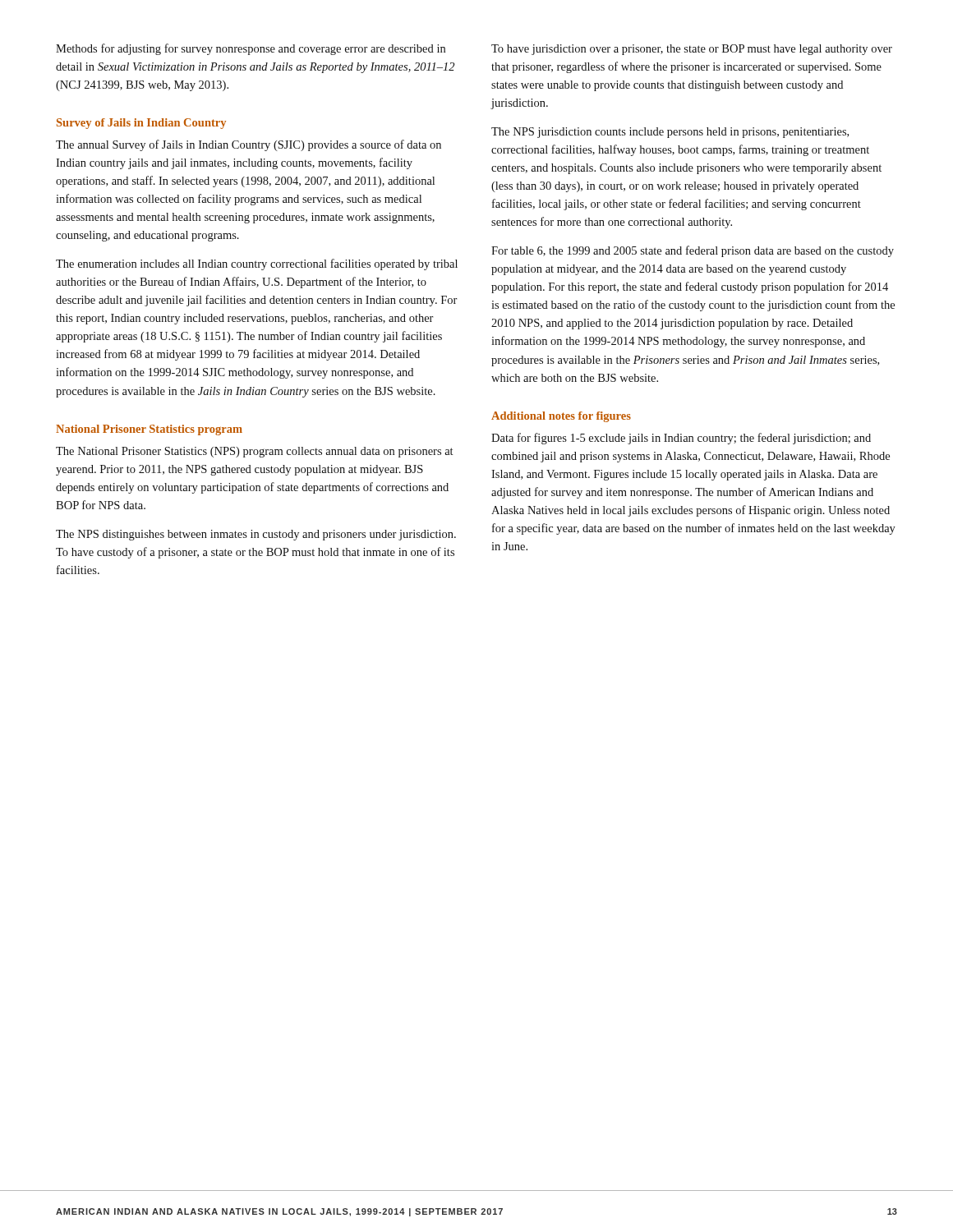Select the passage starting "National Prisoner Statistics program"
The height and width of the screenshot is (1232, 953).
[149, 428]
